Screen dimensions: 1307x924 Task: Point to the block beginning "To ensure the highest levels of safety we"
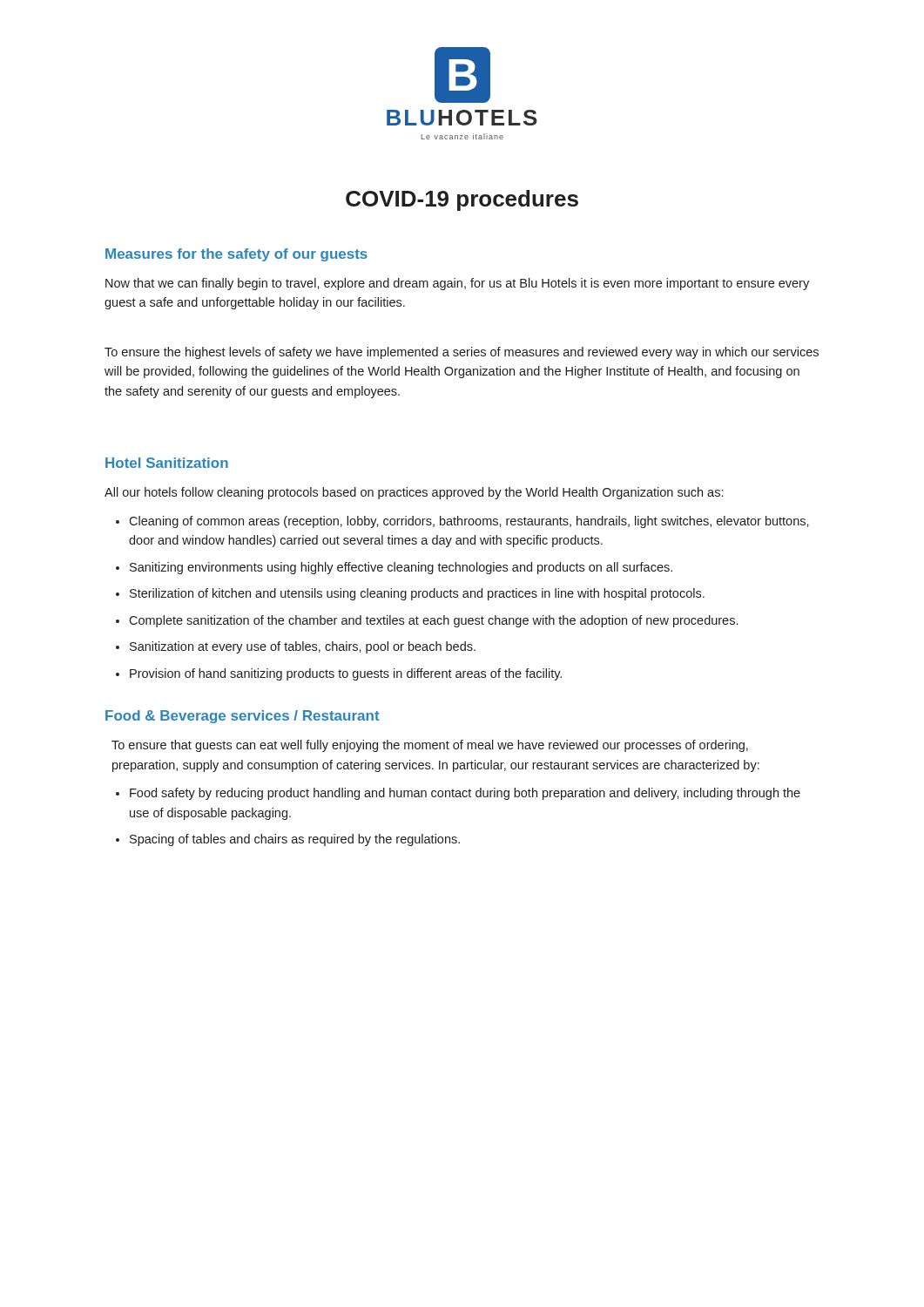(462, 372)
